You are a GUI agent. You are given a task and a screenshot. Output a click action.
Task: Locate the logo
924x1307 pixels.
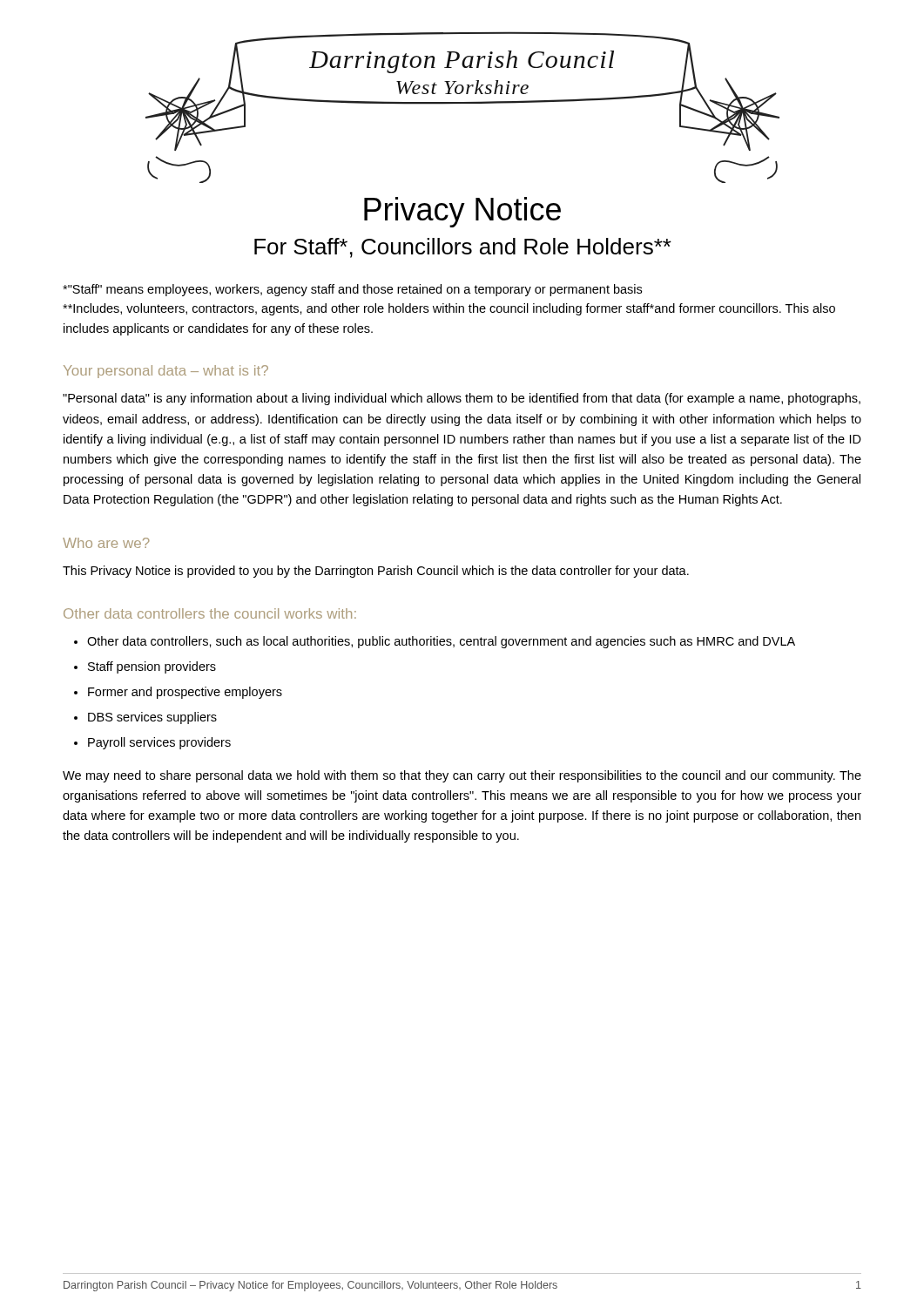[x=462, y=96]
